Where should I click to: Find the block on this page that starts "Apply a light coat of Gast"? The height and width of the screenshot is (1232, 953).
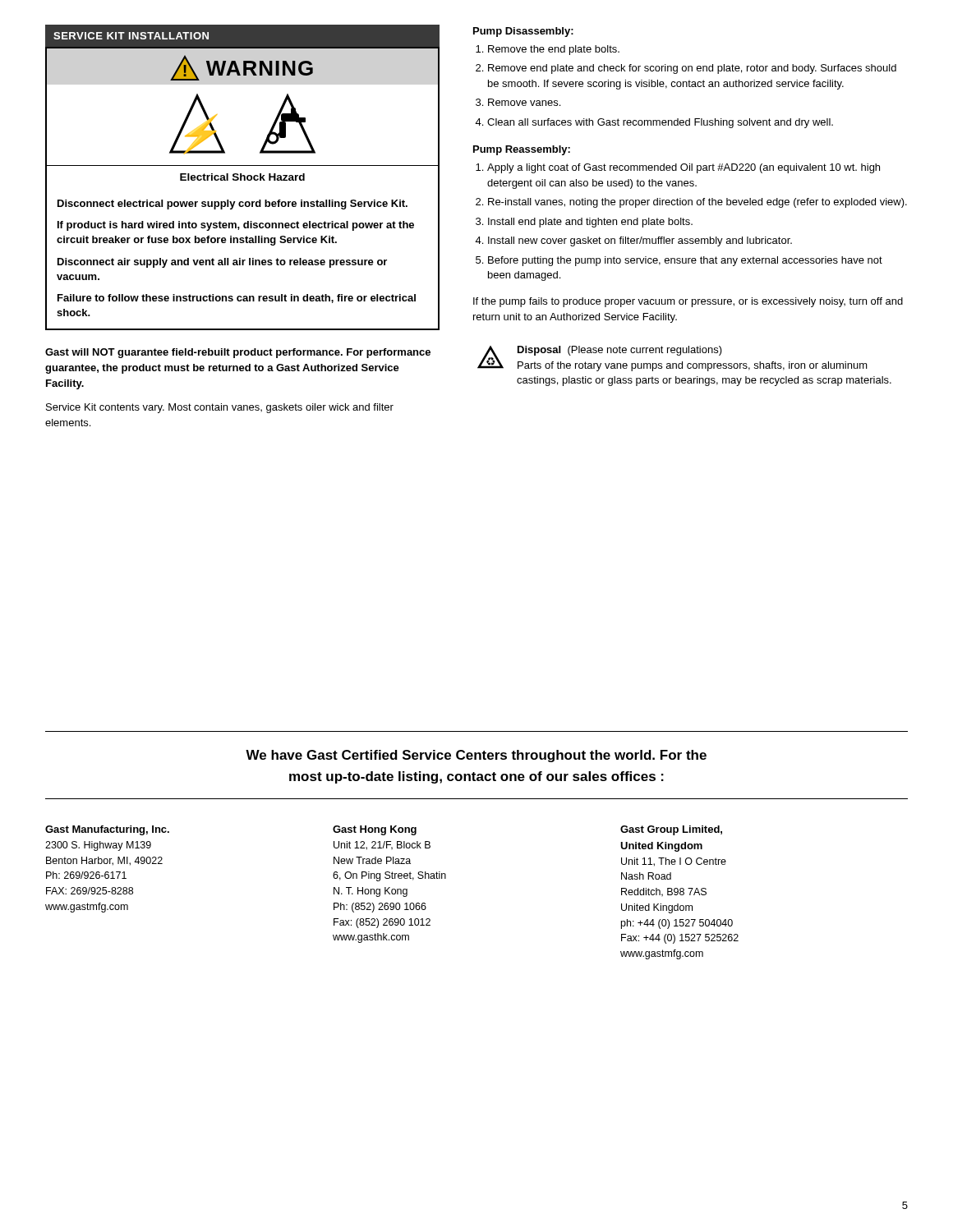point(684,175)
